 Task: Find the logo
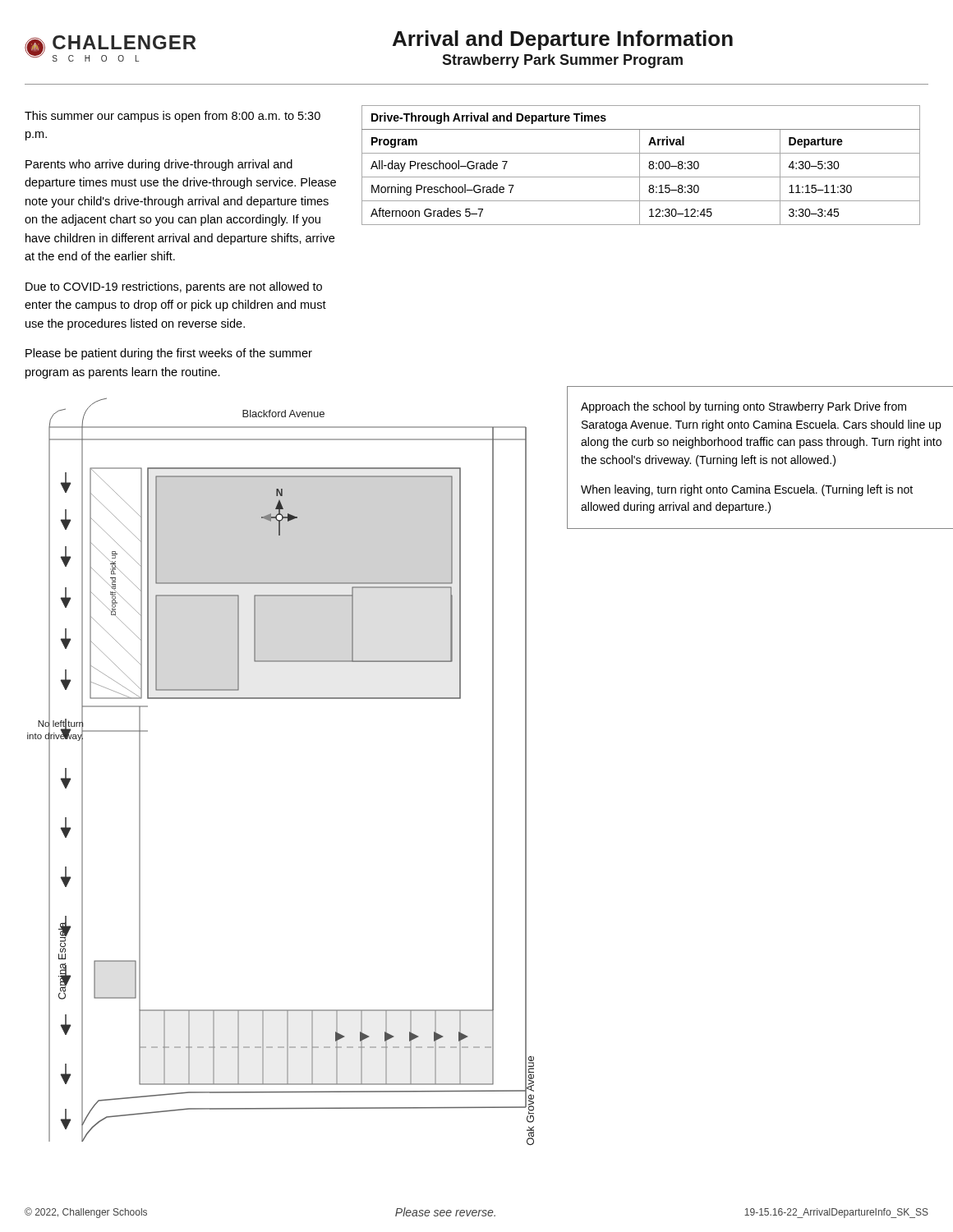[111, 48]
